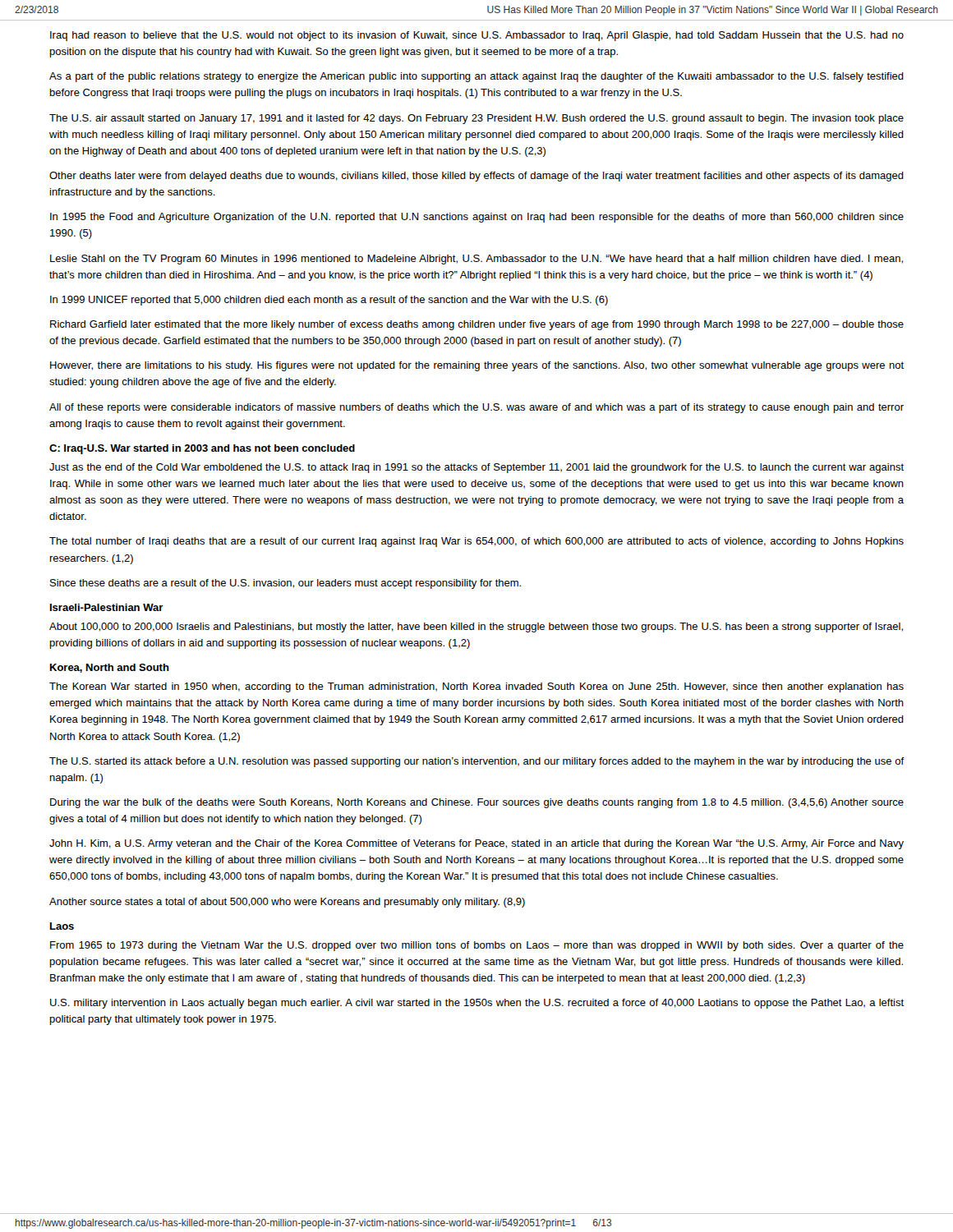The height and width of the screenshot is (1232, 953).
Task: Click on the text block that says "During the war the bulk of"
Action: tap(476, 810)
